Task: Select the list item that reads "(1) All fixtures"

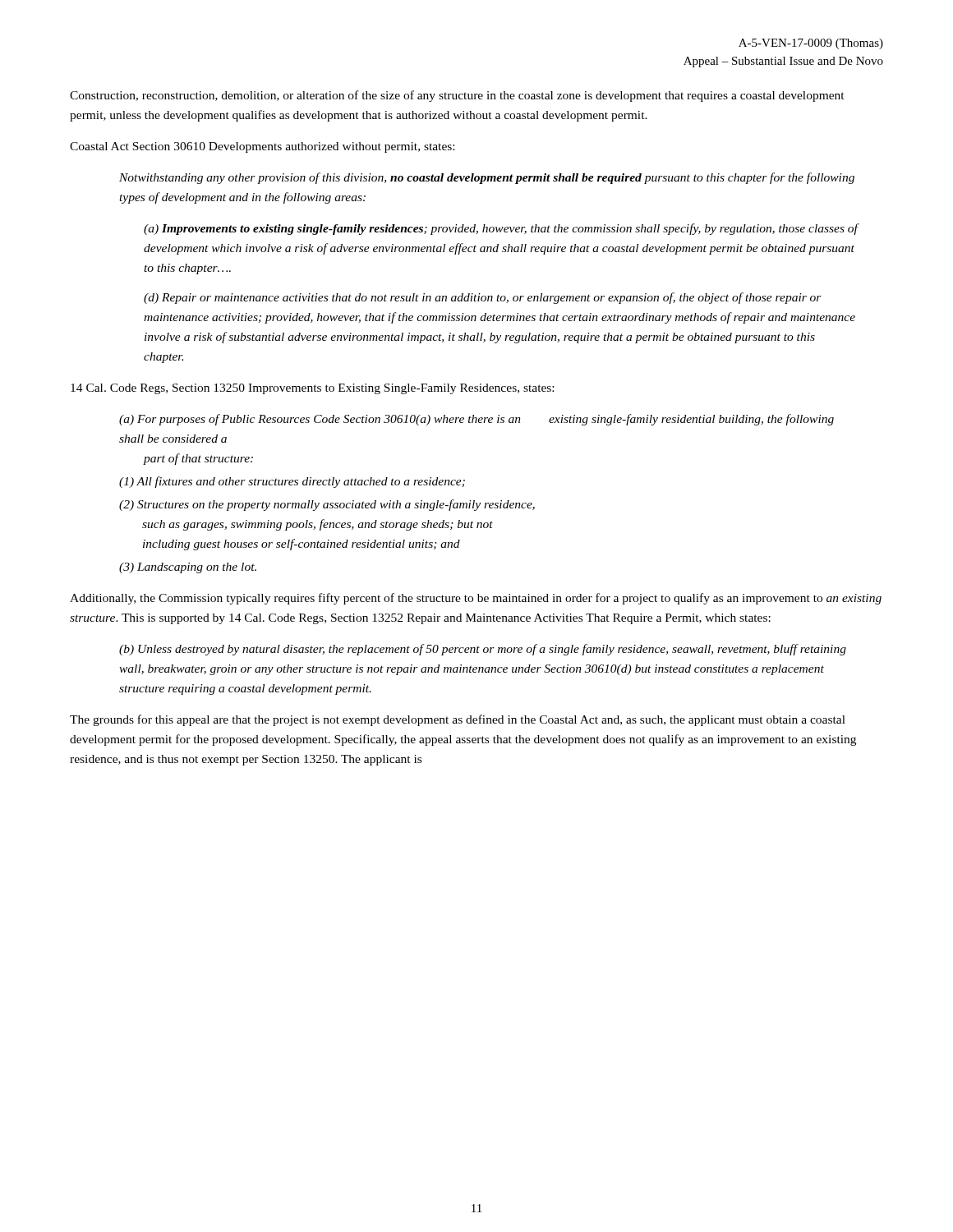Action: coord(292,481)
